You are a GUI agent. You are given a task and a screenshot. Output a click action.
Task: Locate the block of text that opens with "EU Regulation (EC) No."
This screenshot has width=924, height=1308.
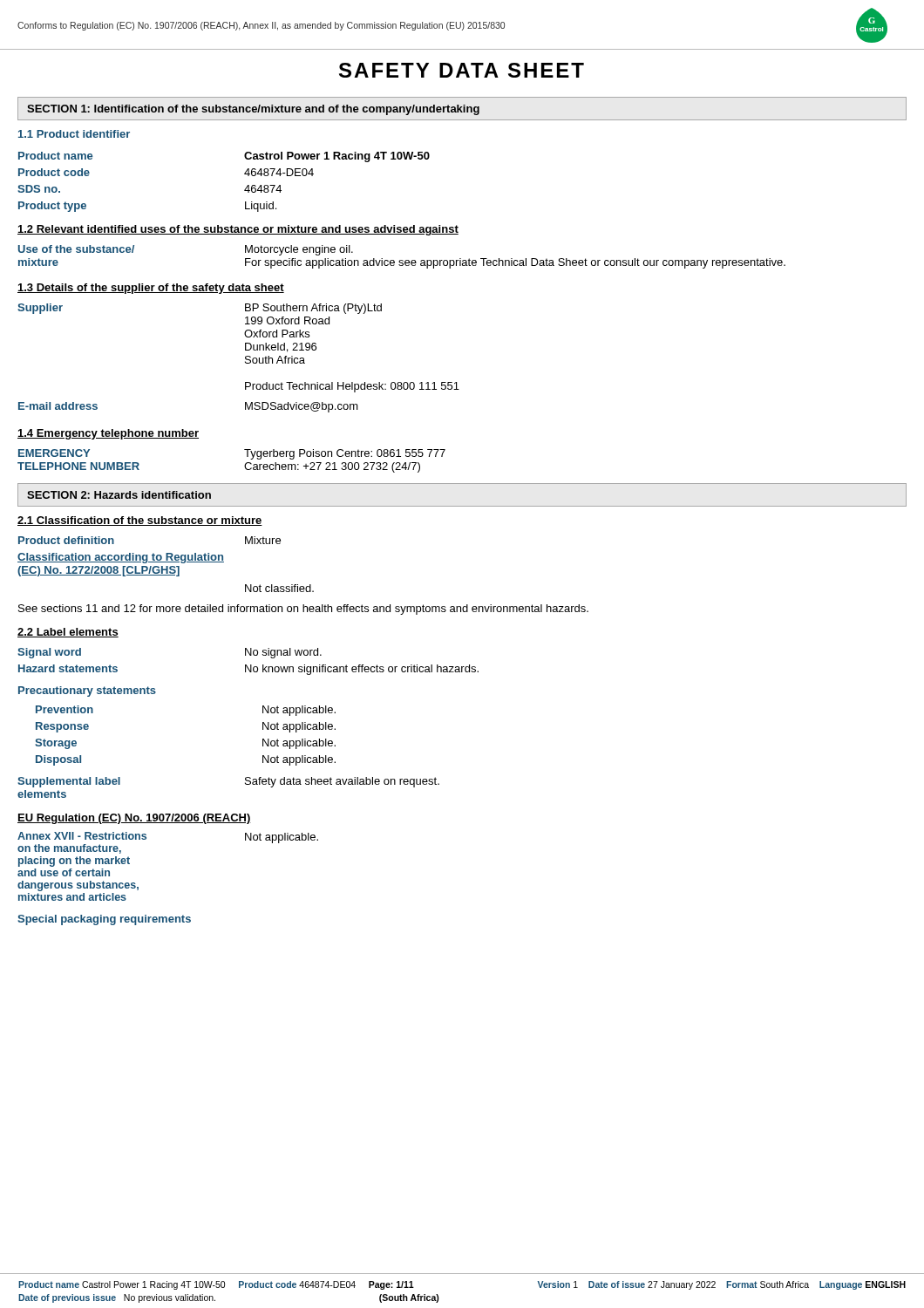coord(134,819)
